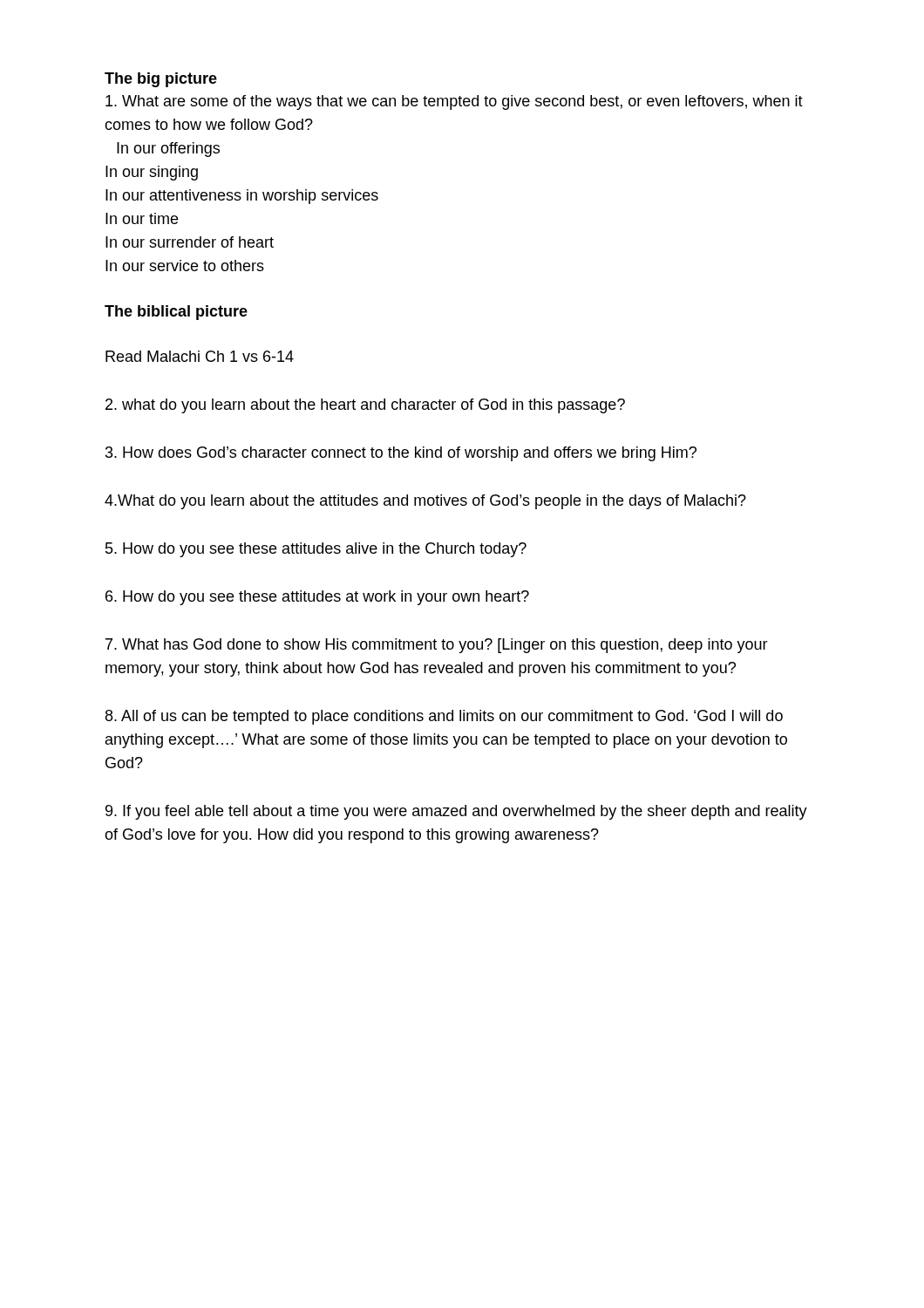
Task: Point to the block beginning "How do you see these attitudes at work"
Action: (317, 596)
